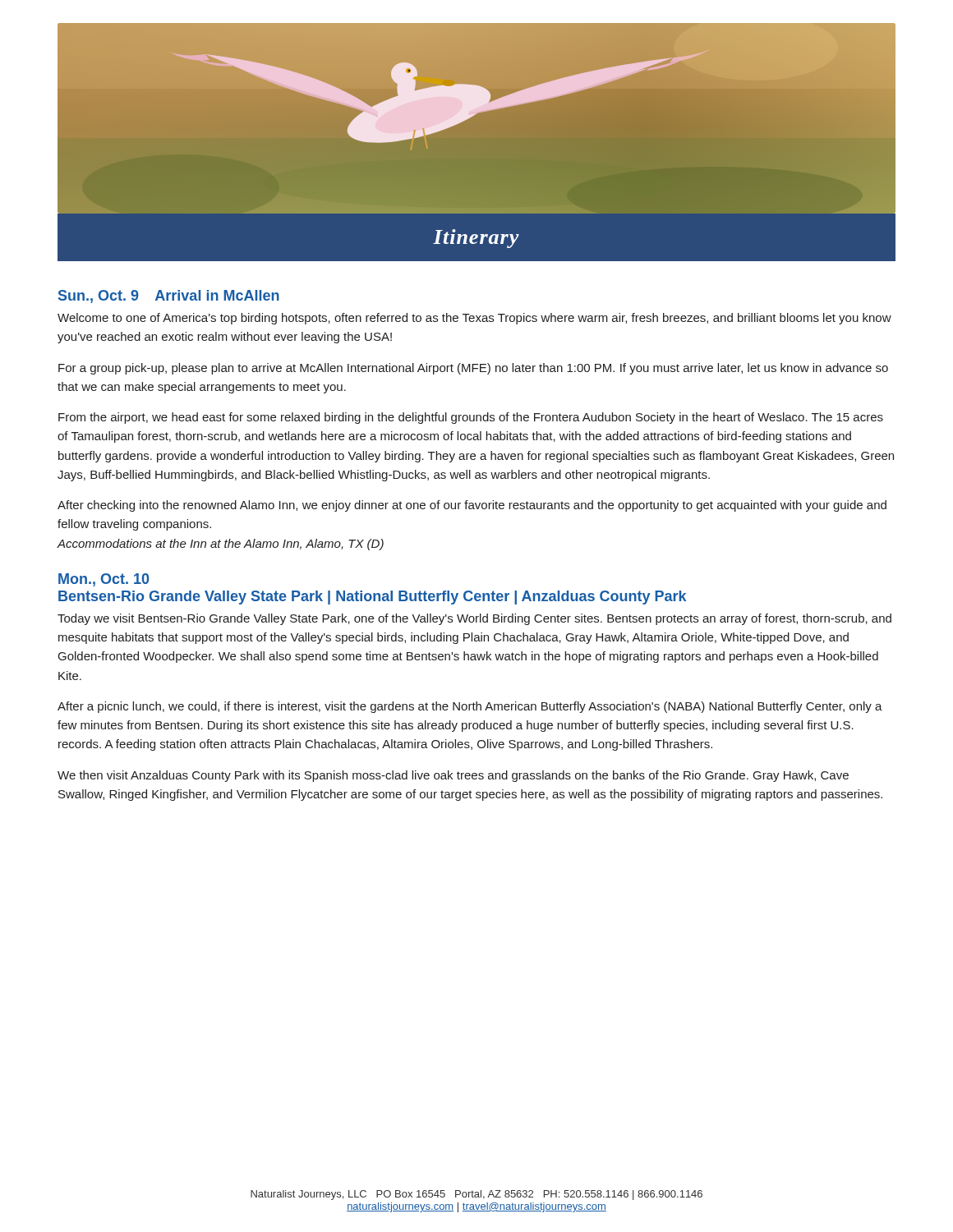Point to the text starting "We then visit Anzalduas County Park"
Viewport: 953px width, 1232px height.
point(471,784)
